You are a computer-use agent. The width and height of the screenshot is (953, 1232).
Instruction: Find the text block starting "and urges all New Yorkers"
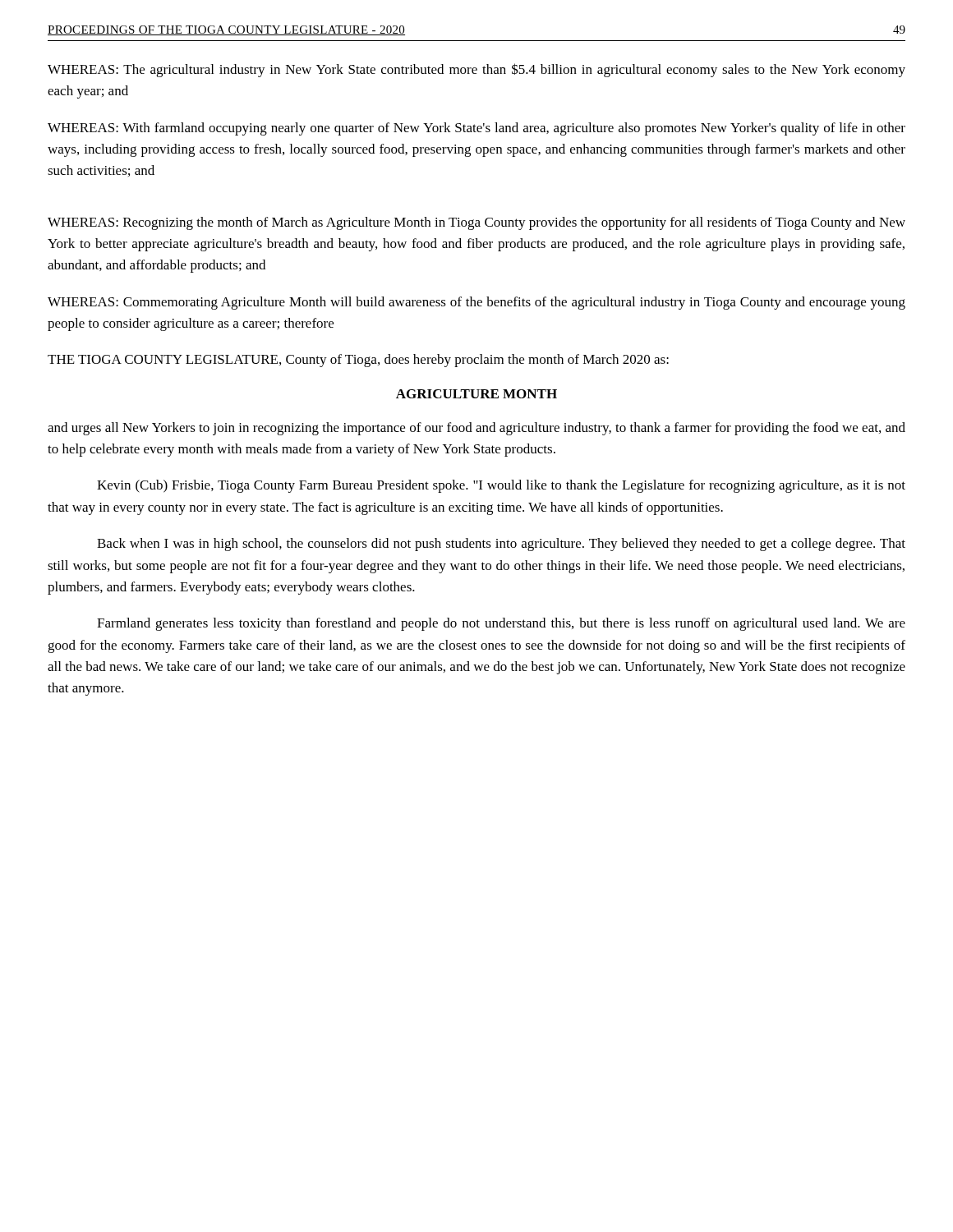pyautogui.click(x=476, y=438)
